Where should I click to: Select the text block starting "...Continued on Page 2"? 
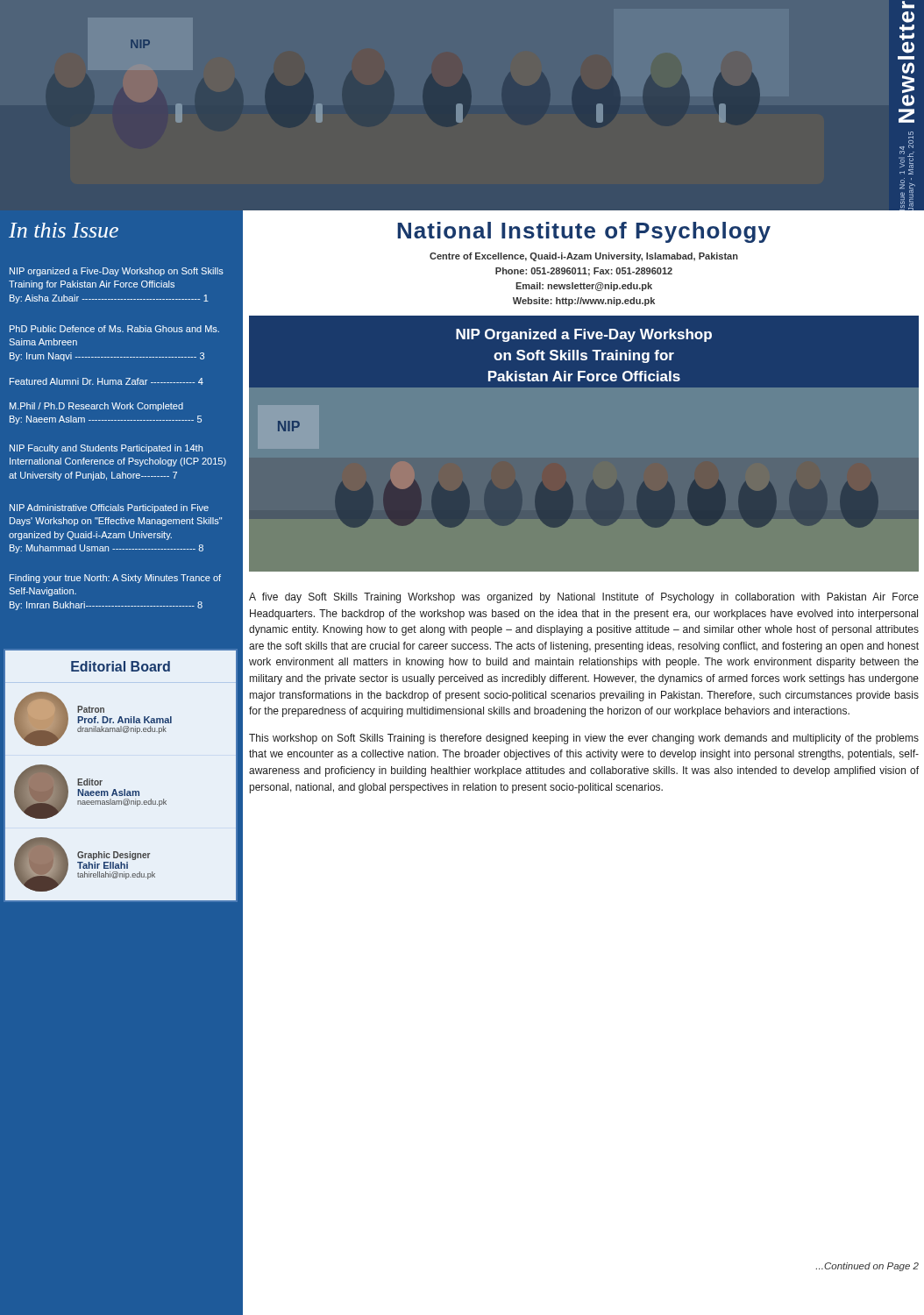click(867, 1266)
